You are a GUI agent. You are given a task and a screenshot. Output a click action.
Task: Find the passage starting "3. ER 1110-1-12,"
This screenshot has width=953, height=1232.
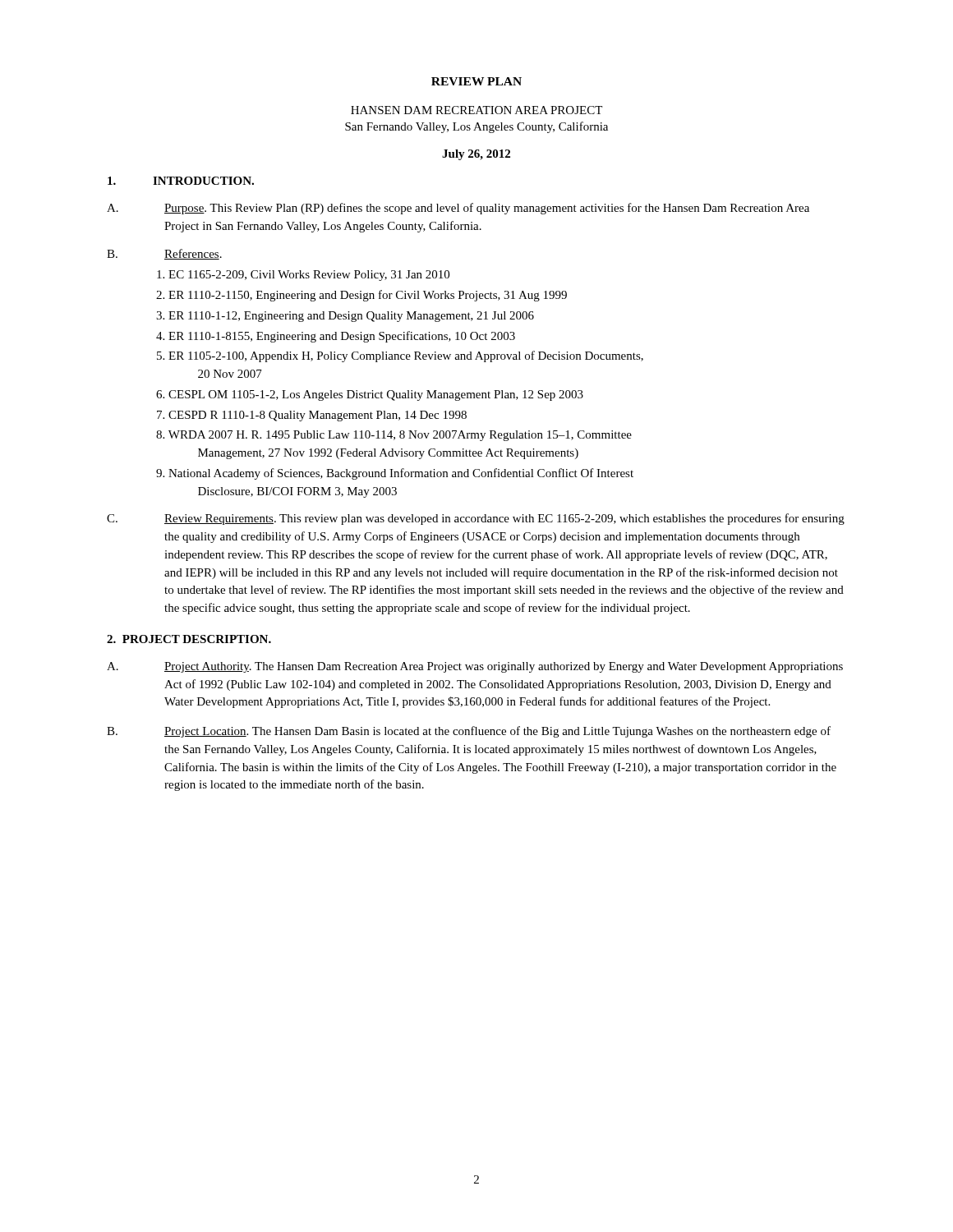345,315
